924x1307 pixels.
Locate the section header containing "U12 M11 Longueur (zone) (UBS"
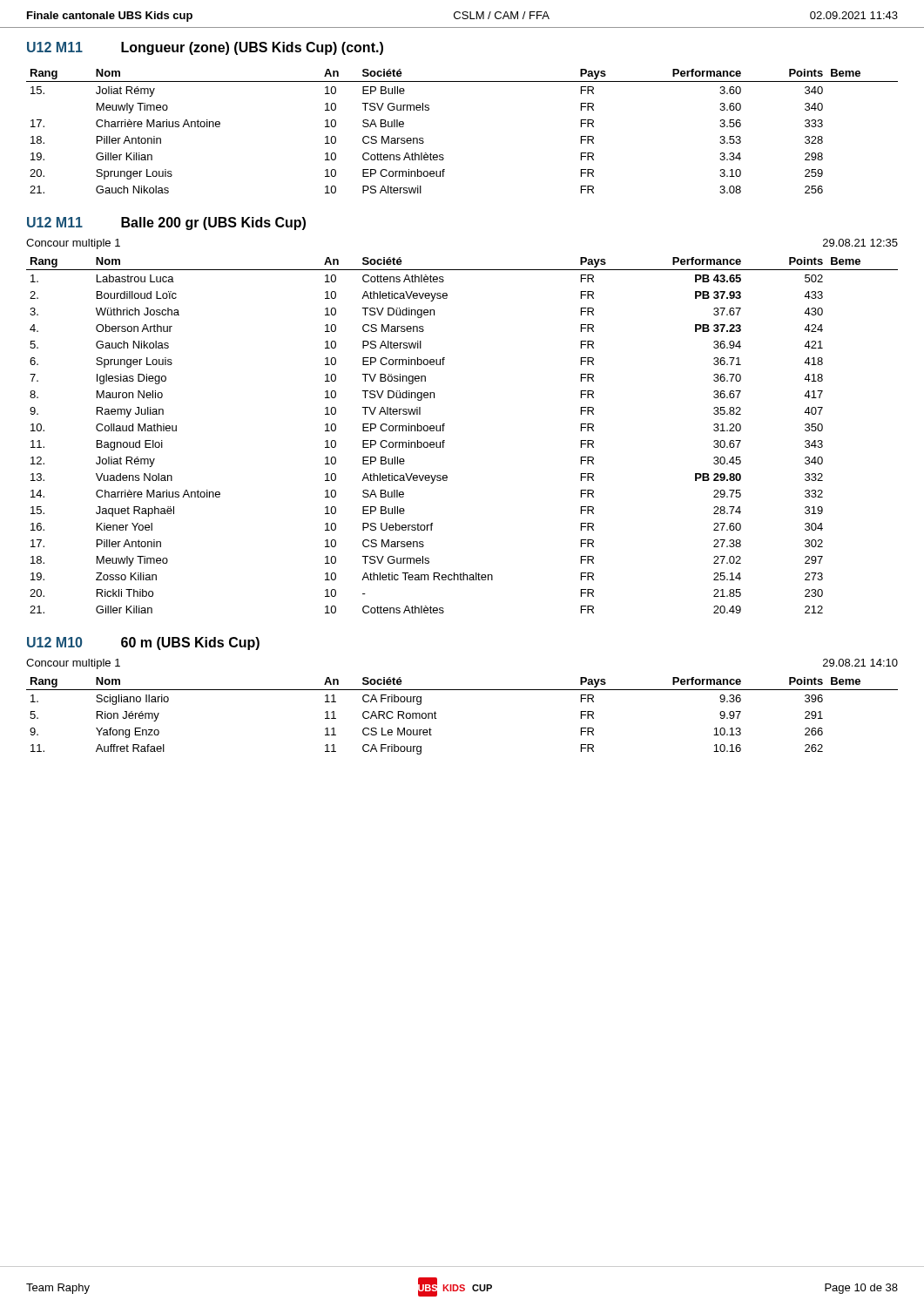pyautogui.click(x=205, y=48)
